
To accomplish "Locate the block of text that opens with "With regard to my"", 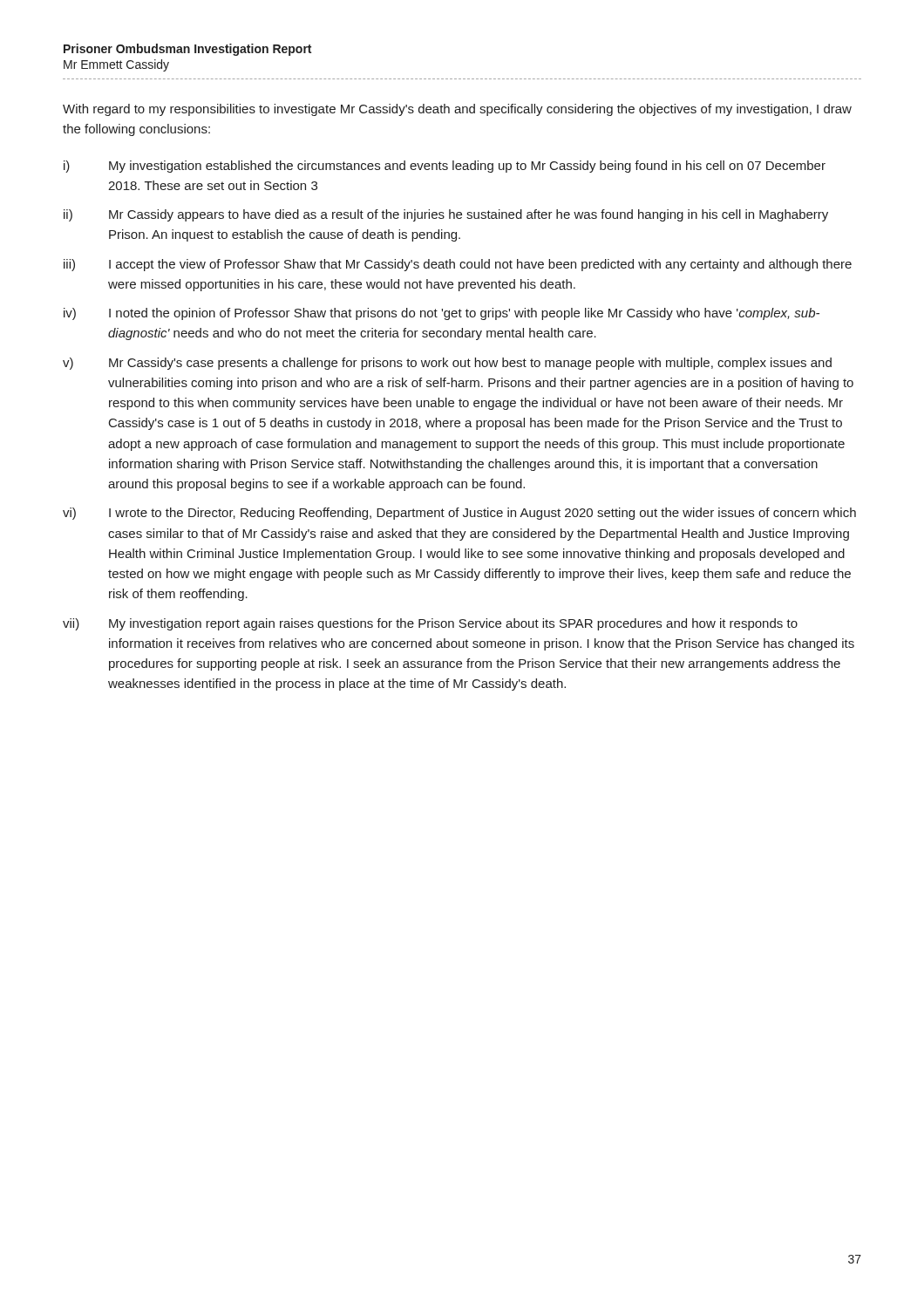I will 457,119.
